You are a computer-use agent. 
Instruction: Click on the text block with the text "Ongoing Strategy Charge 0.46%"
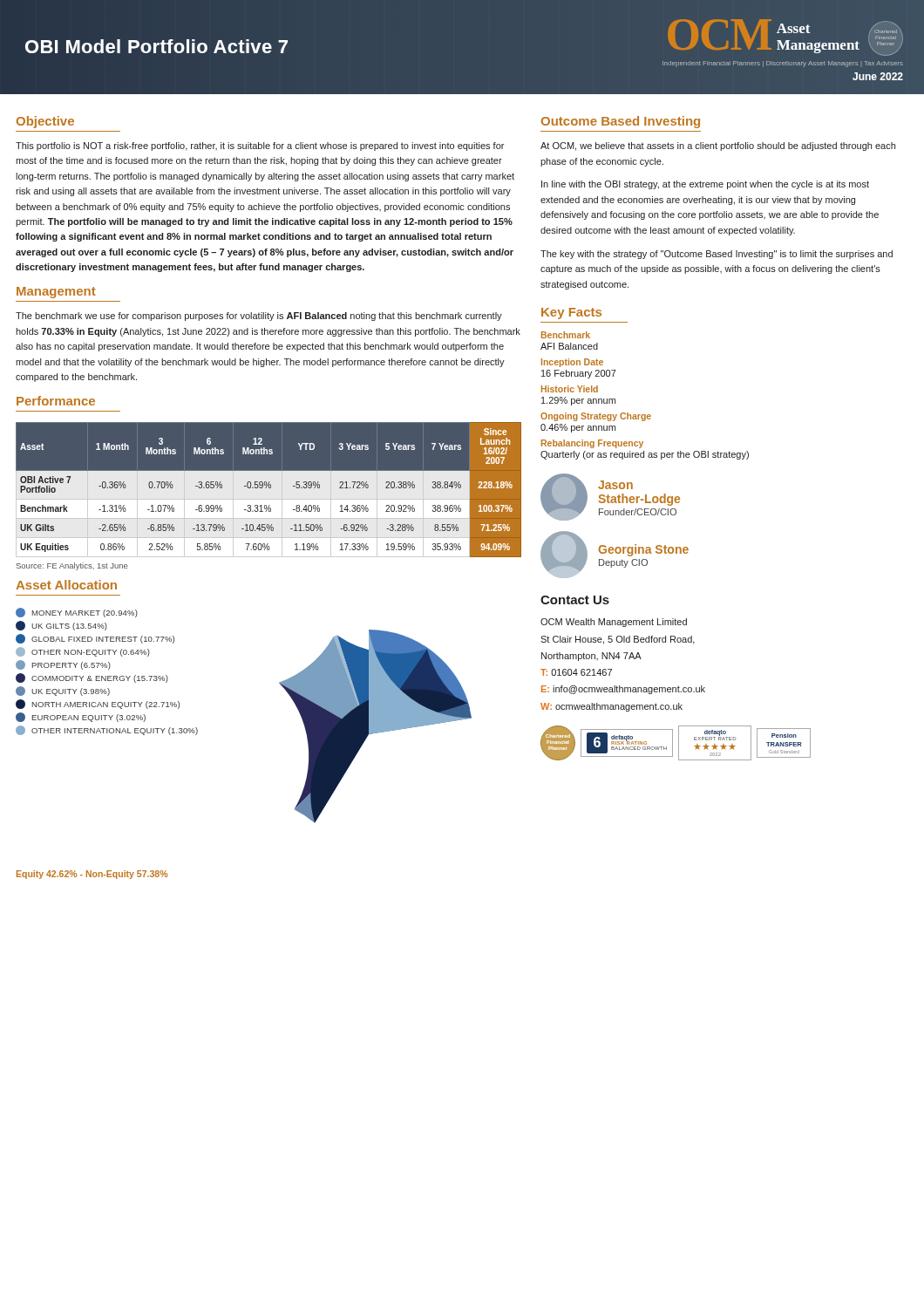coord(596,417)
